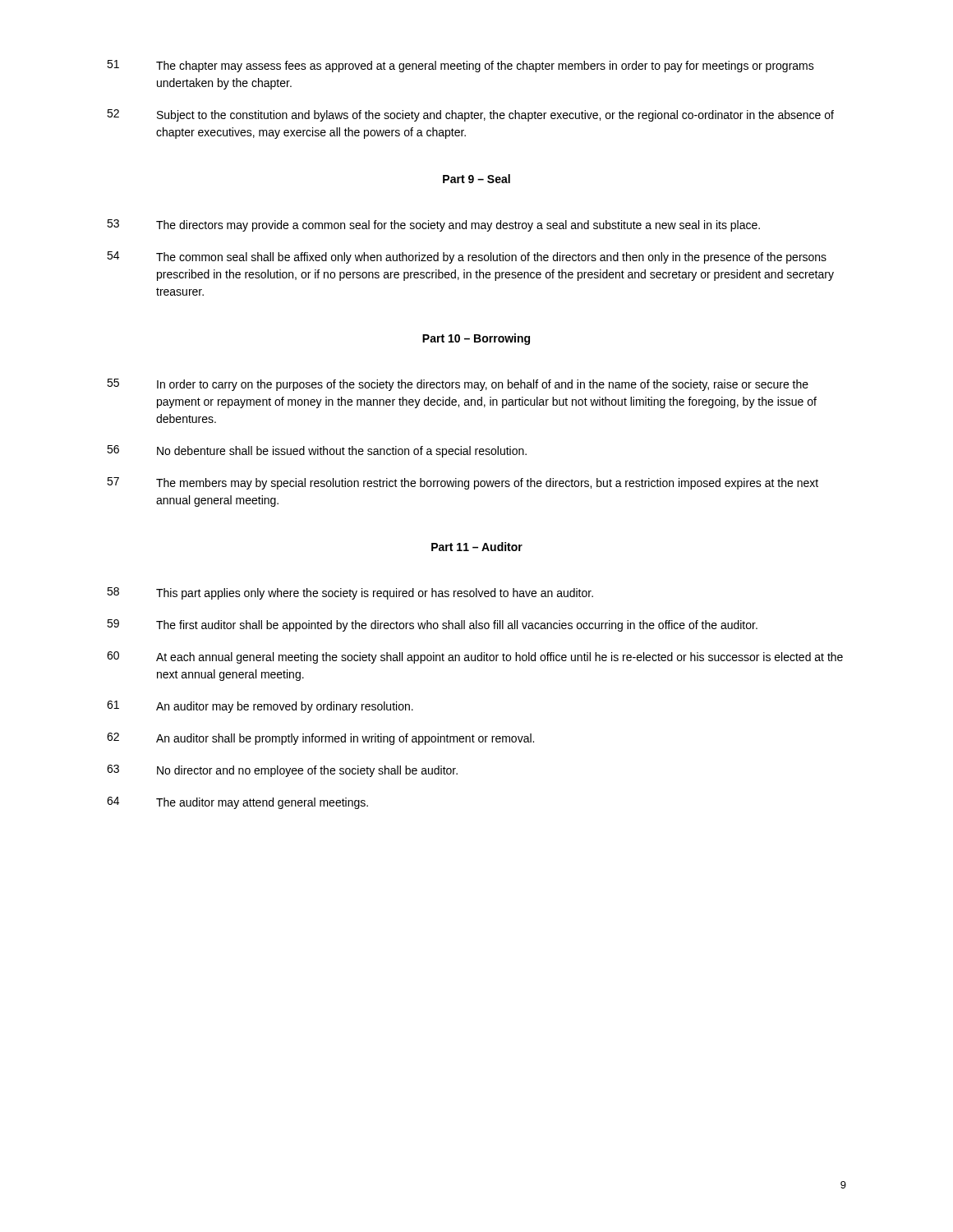
Task: Locate the block starting "56 No debenture shall be issued without"
Action: (x=476, y=451)
